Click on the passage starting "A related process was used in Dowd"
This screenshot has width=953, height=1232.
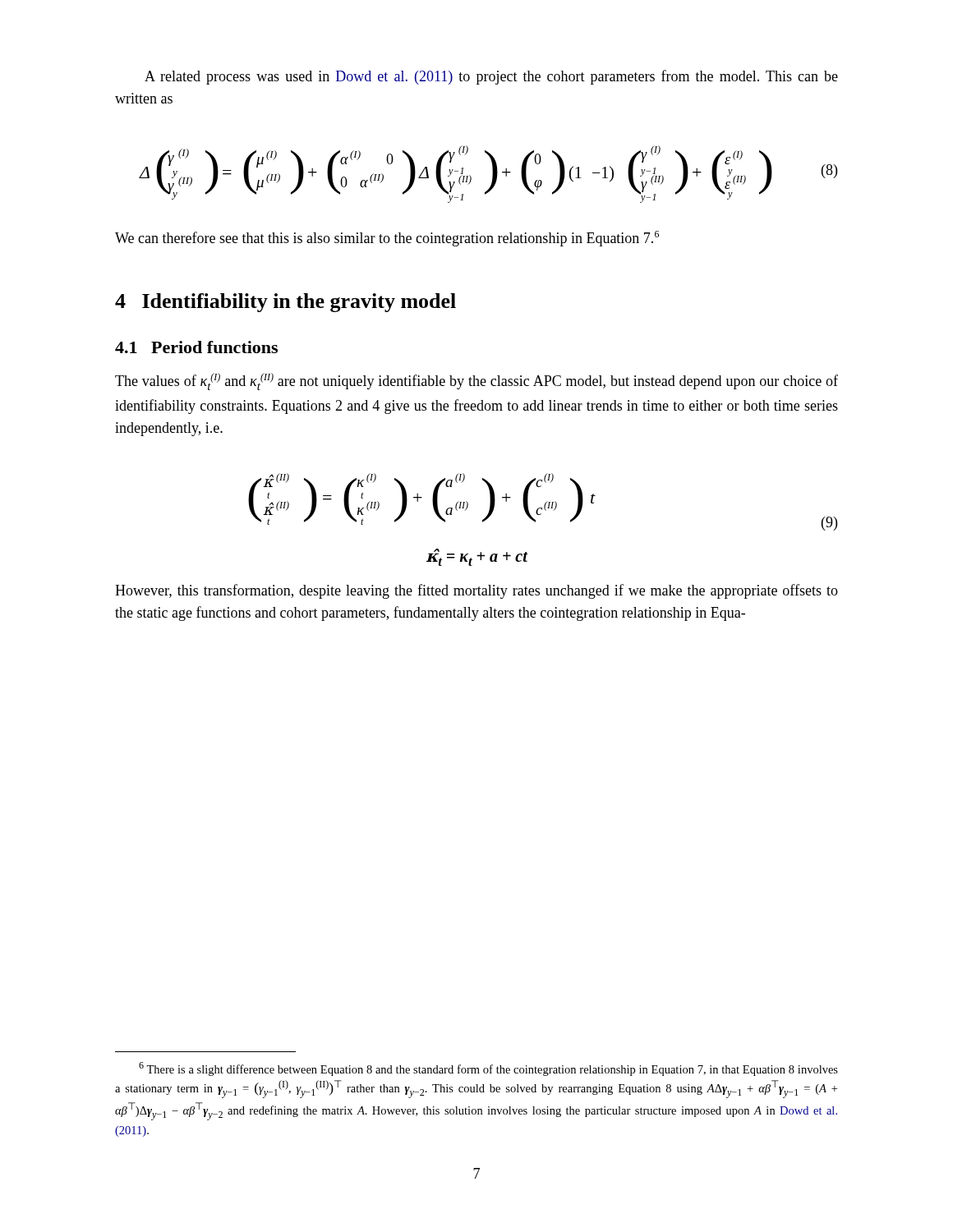click(x=476, y=88)
